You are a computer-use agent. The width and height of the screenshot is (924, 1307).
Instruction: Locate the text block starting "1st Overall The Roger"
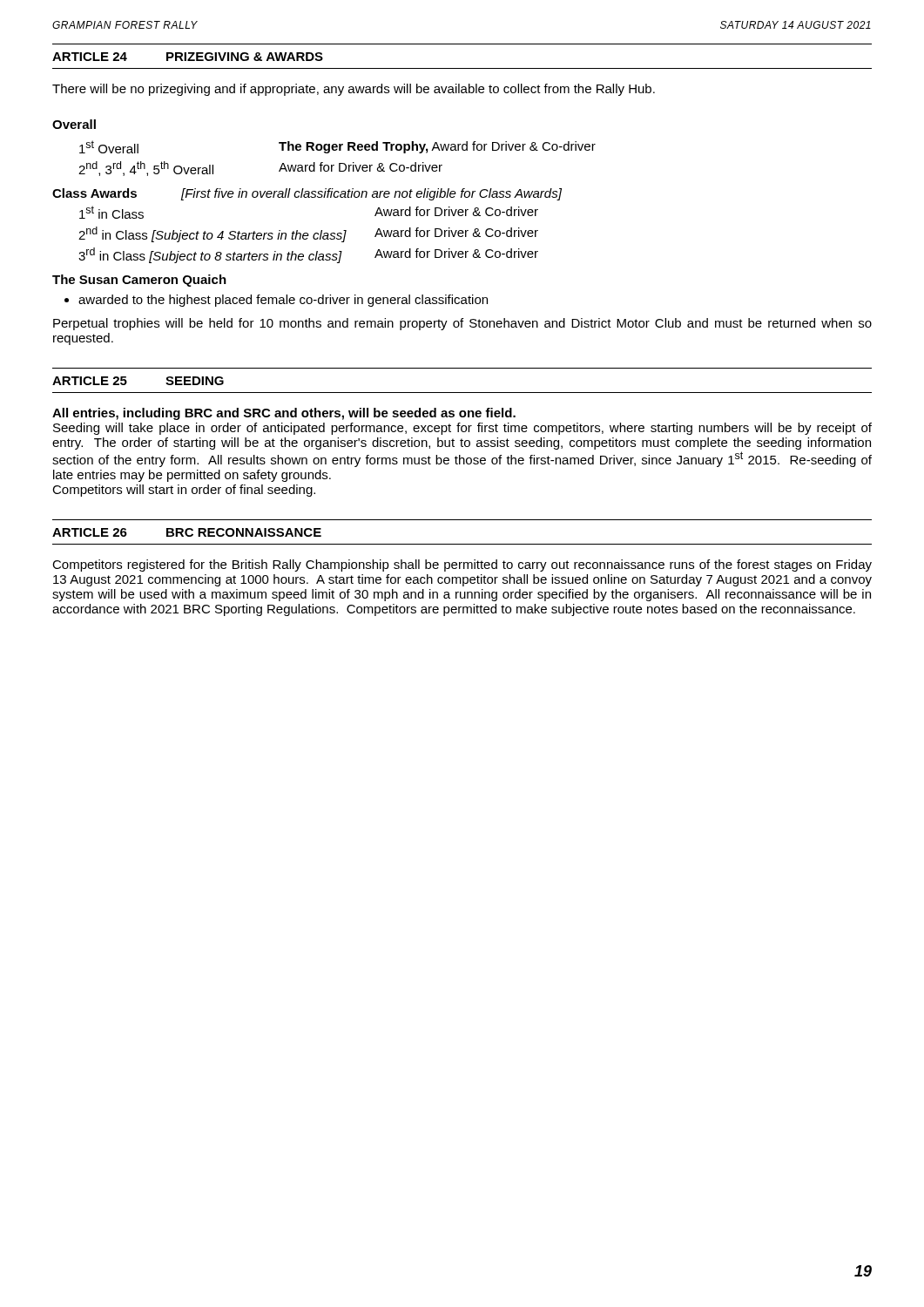(475, 147)
